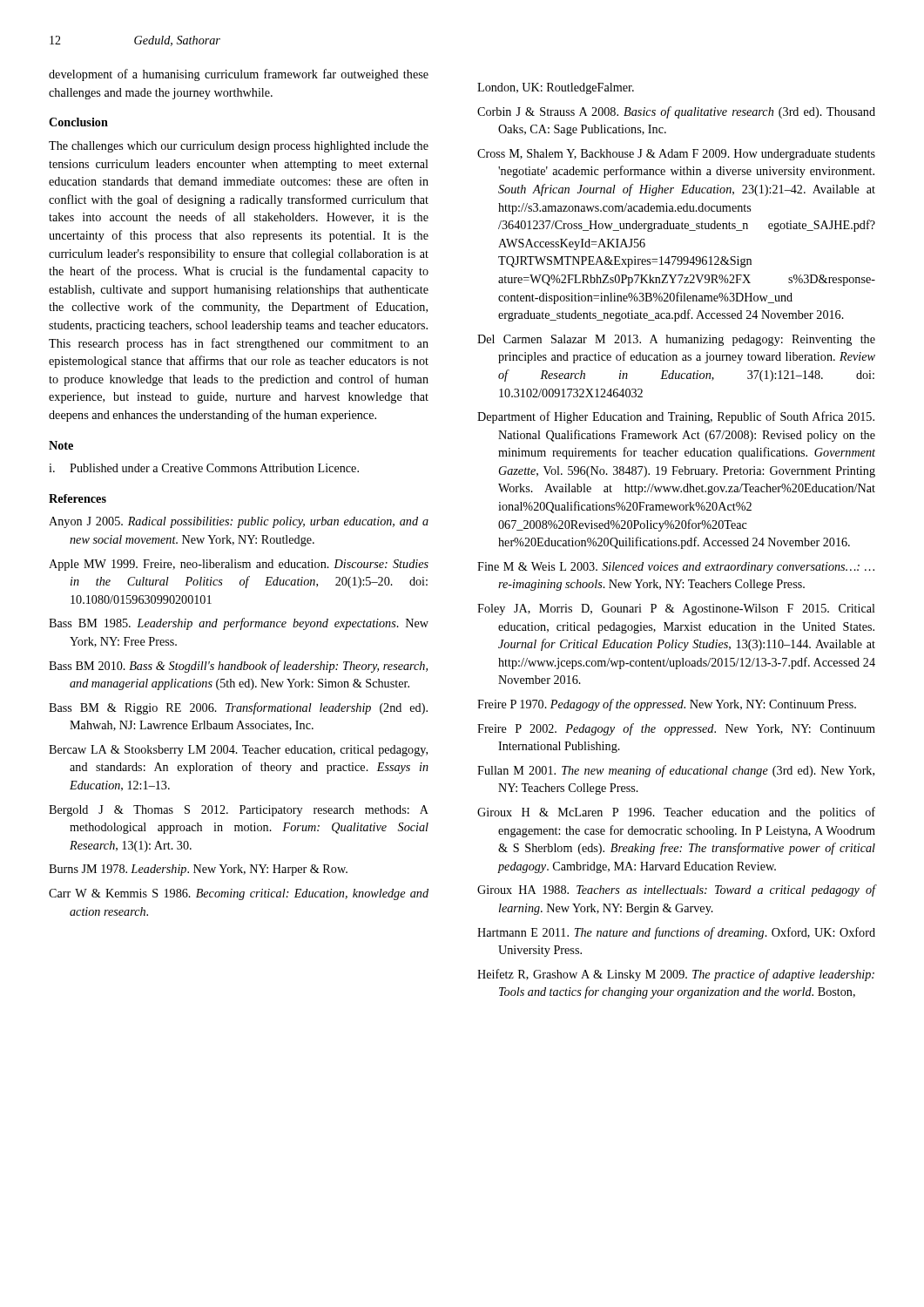This screenshot has height=1307, width=924.
Task: Point to the passage starting "Bass BM 1985. Leadership and performance"
Action: 239,632
